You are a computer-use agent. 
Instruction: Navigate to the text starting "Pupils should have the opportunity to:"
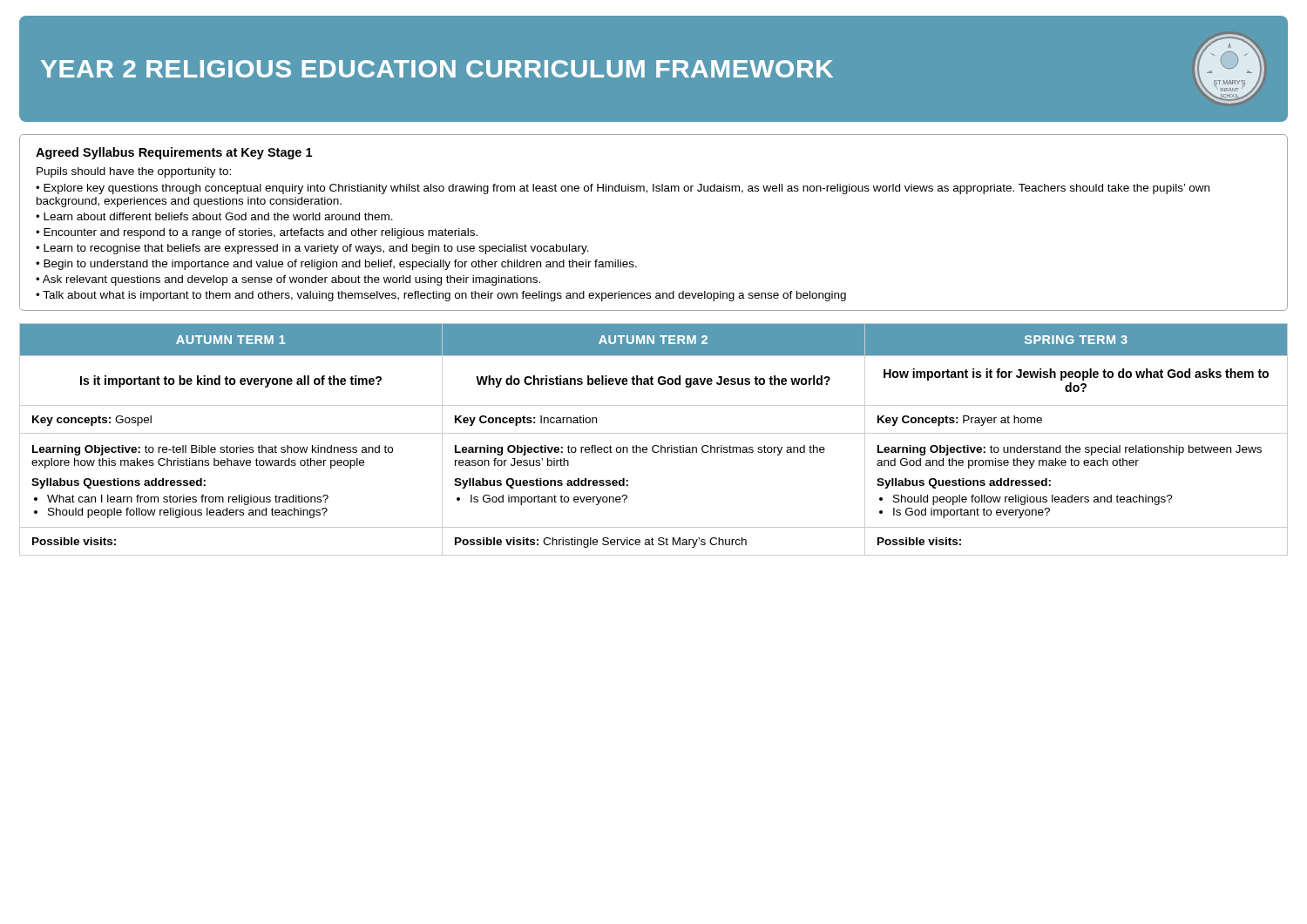coord(134,171)
